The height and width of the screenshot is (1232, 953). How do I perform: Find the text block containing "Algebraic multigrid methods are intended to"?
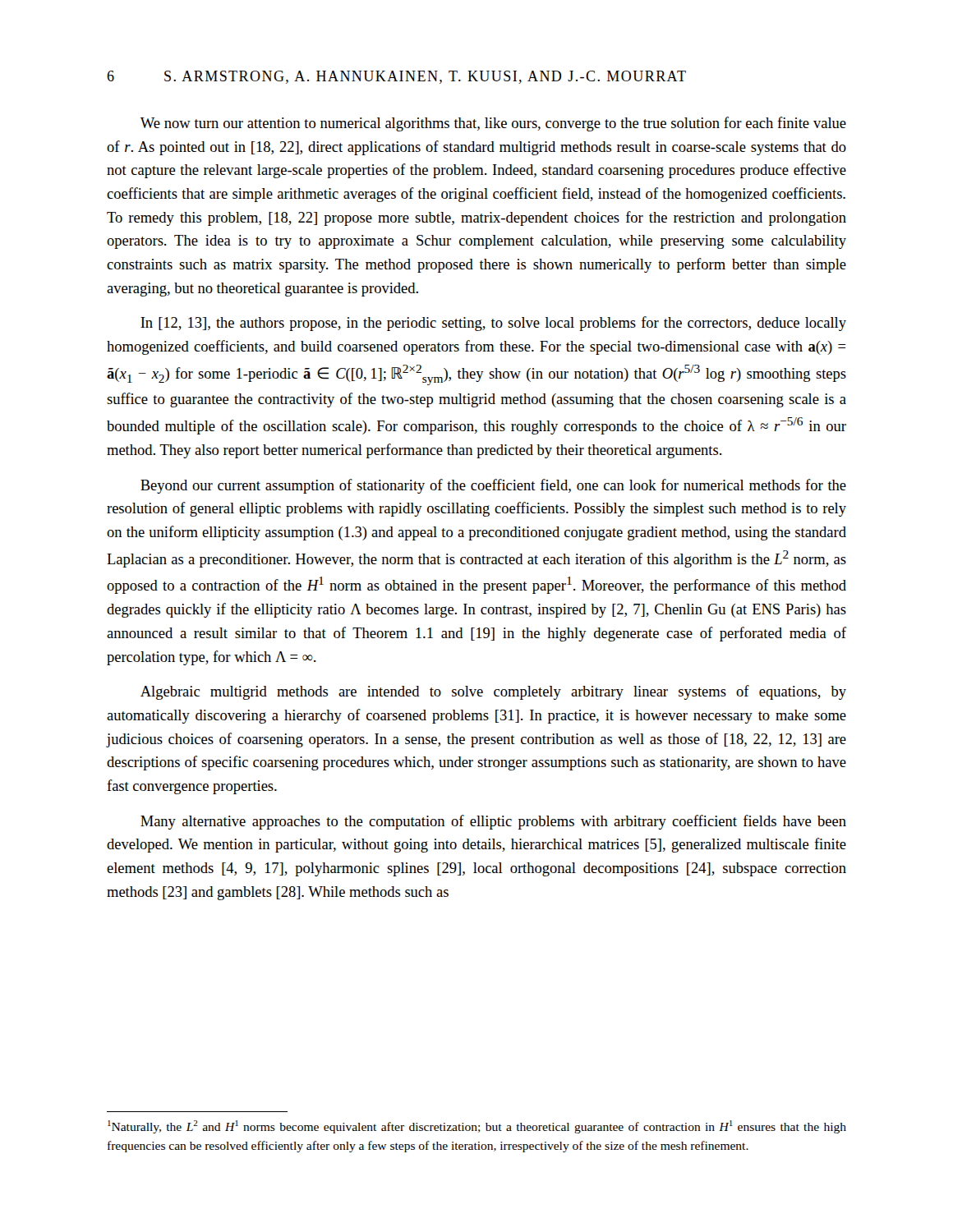click(476, 739)
